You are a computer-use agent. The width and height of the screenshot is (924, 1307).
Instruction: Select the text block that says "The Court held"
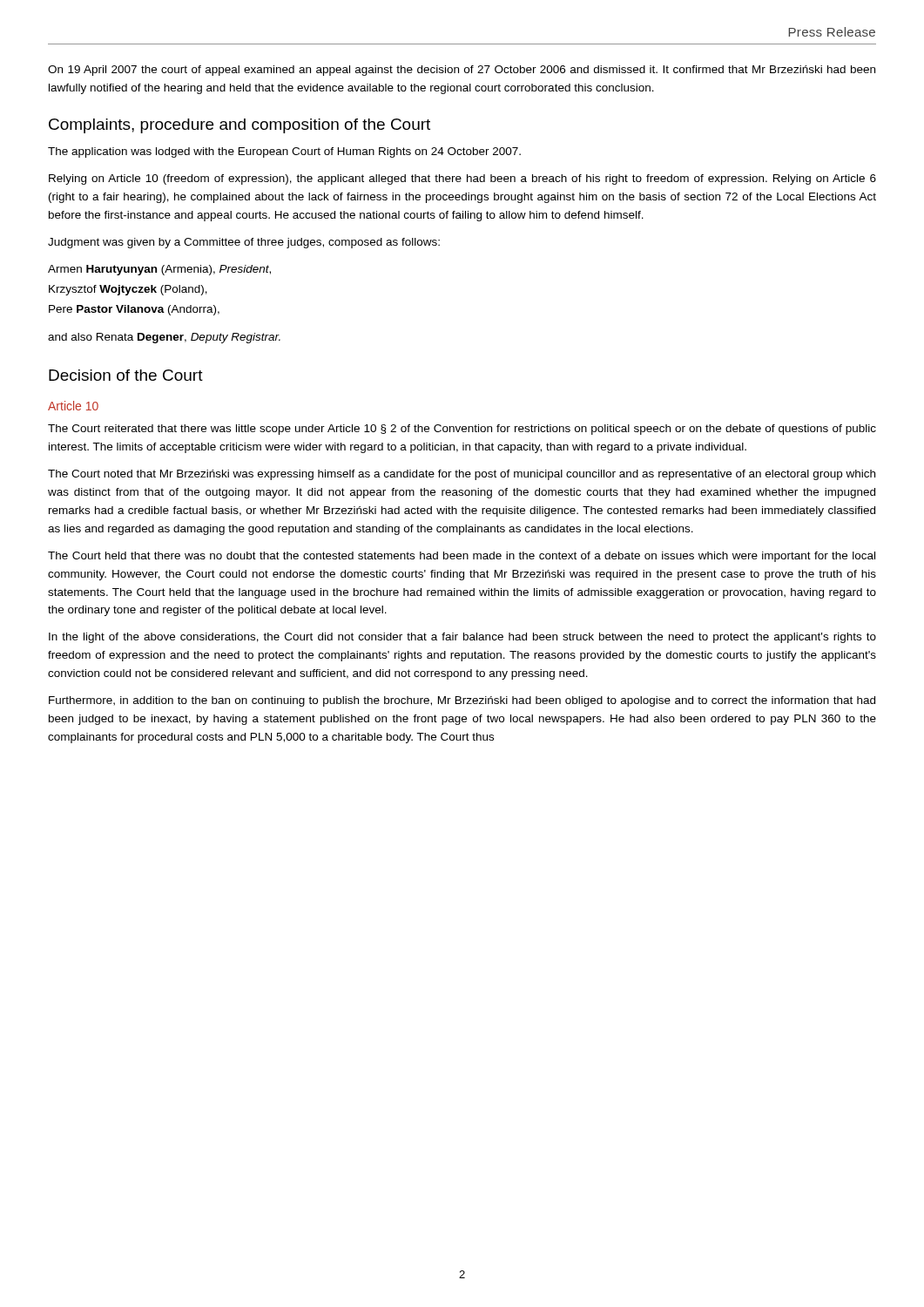pos(462,583)
